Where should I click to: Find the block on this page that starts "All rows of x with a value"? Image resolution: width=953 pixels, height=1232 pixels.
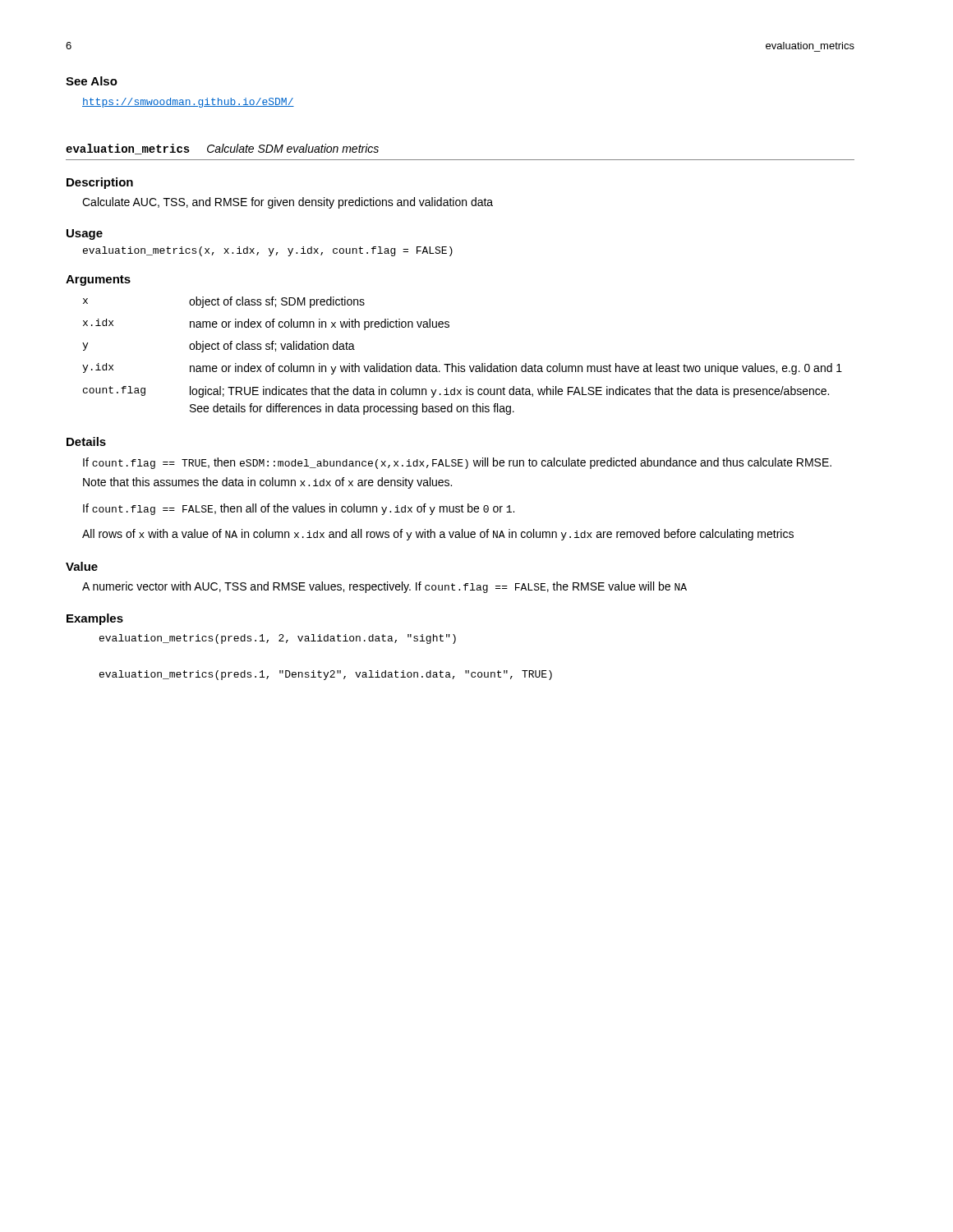pos(438,535)
